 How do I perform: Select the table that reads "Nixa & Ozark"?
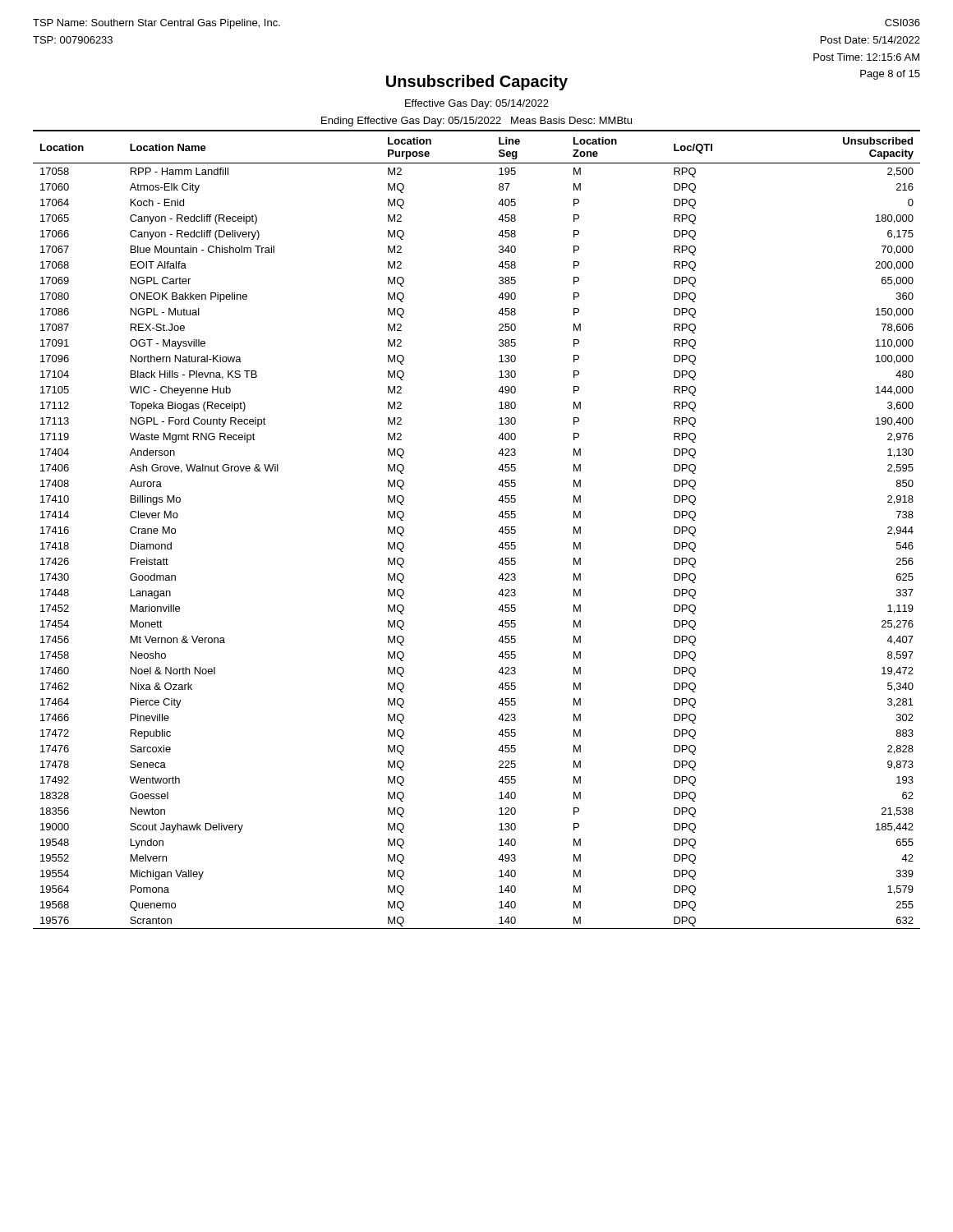[x=476, y=529]
